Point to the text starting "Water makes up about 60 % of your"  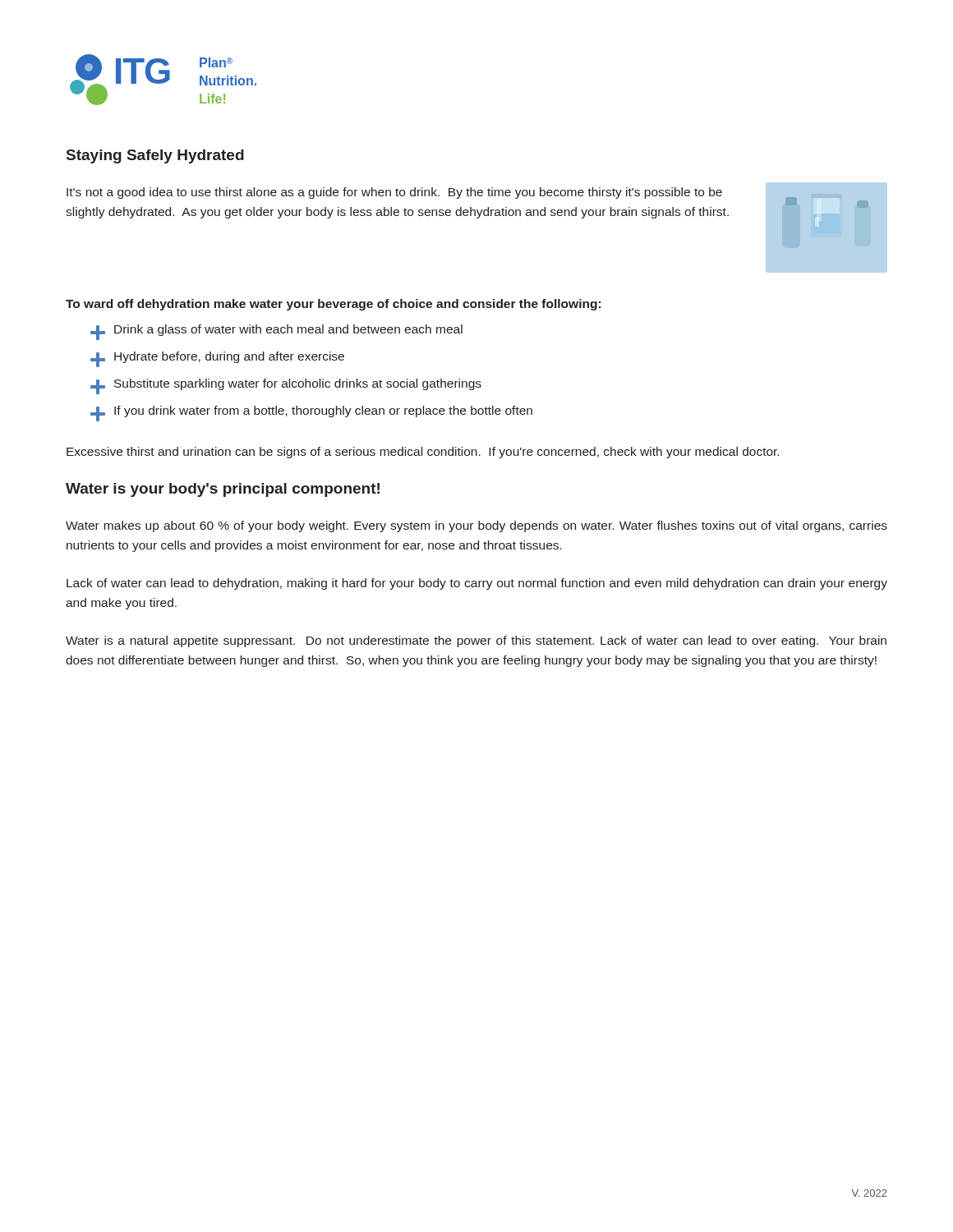(x=476, y=535)
